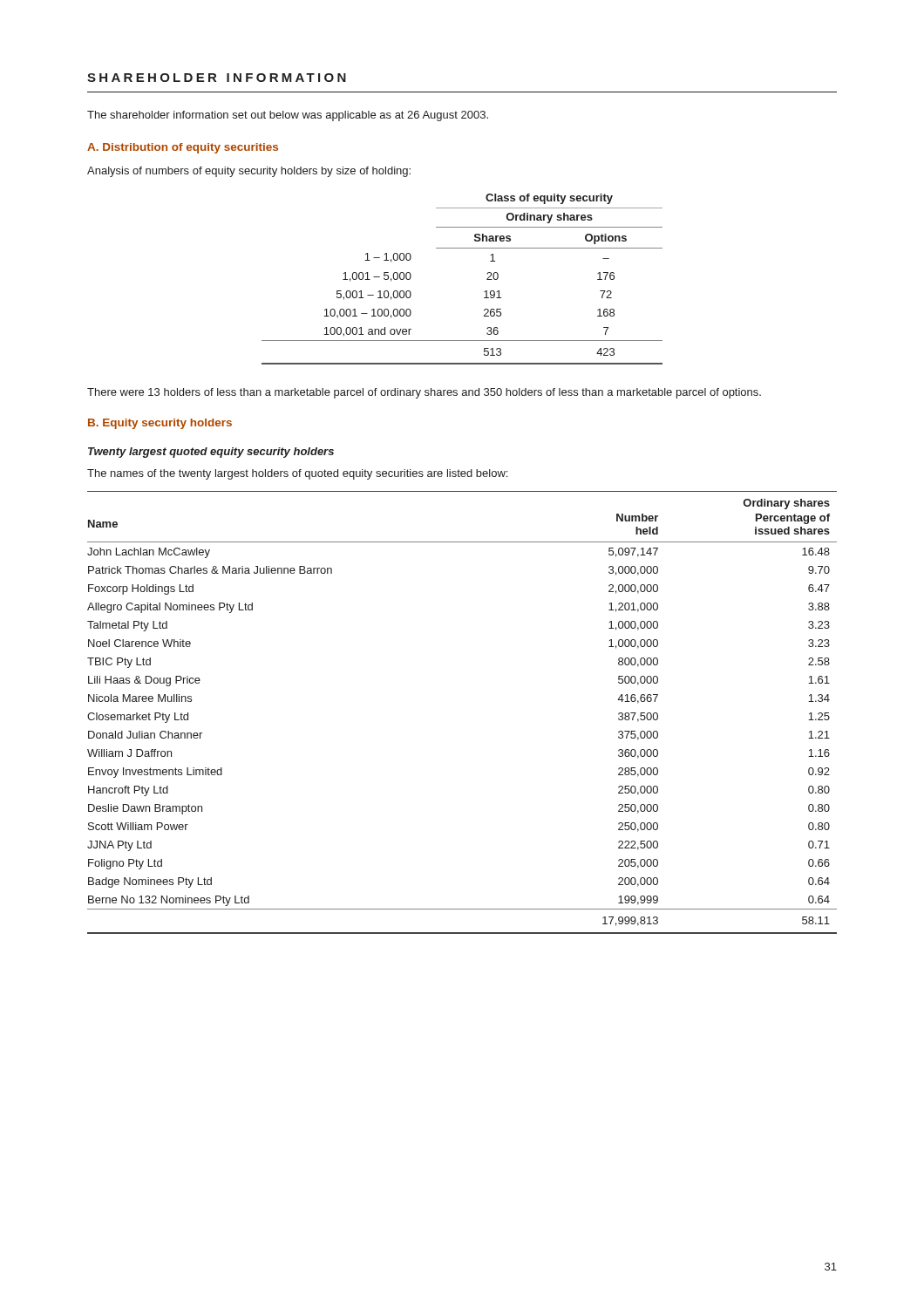Find the element starting "The shareholder information set out below was"
This screenshot has height=1308, width=924.
[x=288, y=115]
